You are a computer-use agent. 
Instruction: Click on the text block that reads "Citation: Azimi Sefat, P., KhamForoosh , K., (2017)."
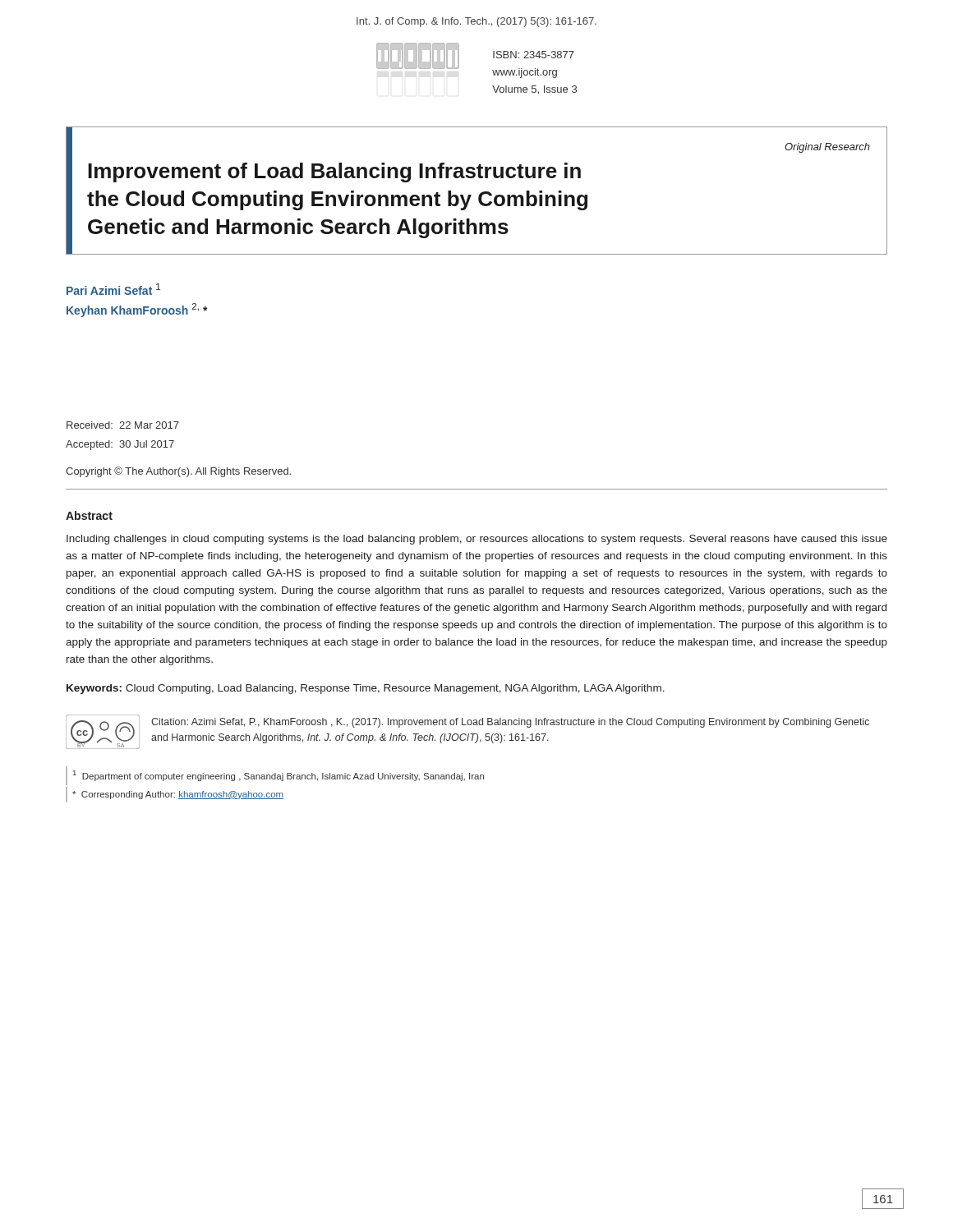pos(510,730)
